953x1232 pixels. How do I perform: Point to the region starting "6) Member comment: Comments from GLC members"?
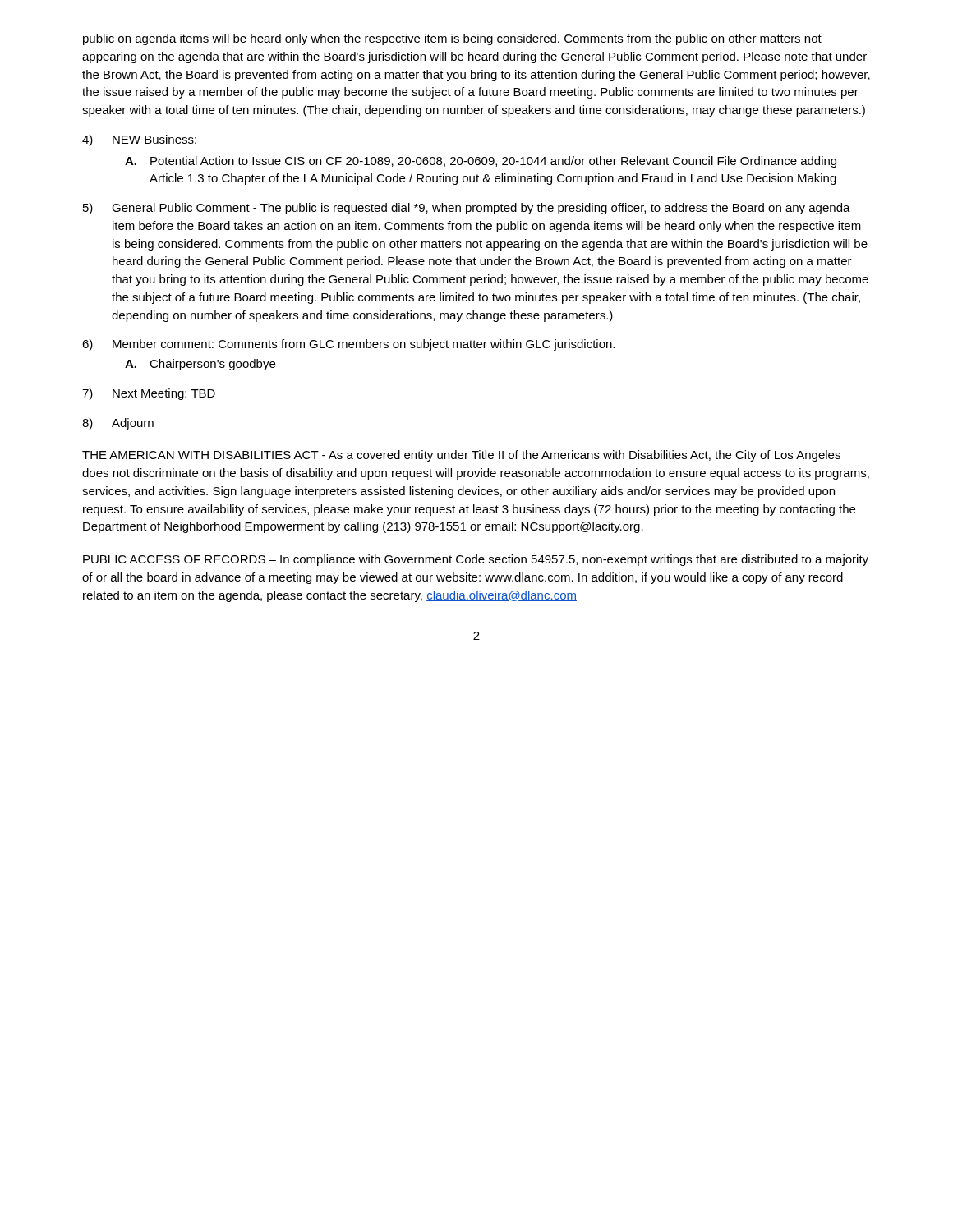pyautogui.click(x=476, y=354)
